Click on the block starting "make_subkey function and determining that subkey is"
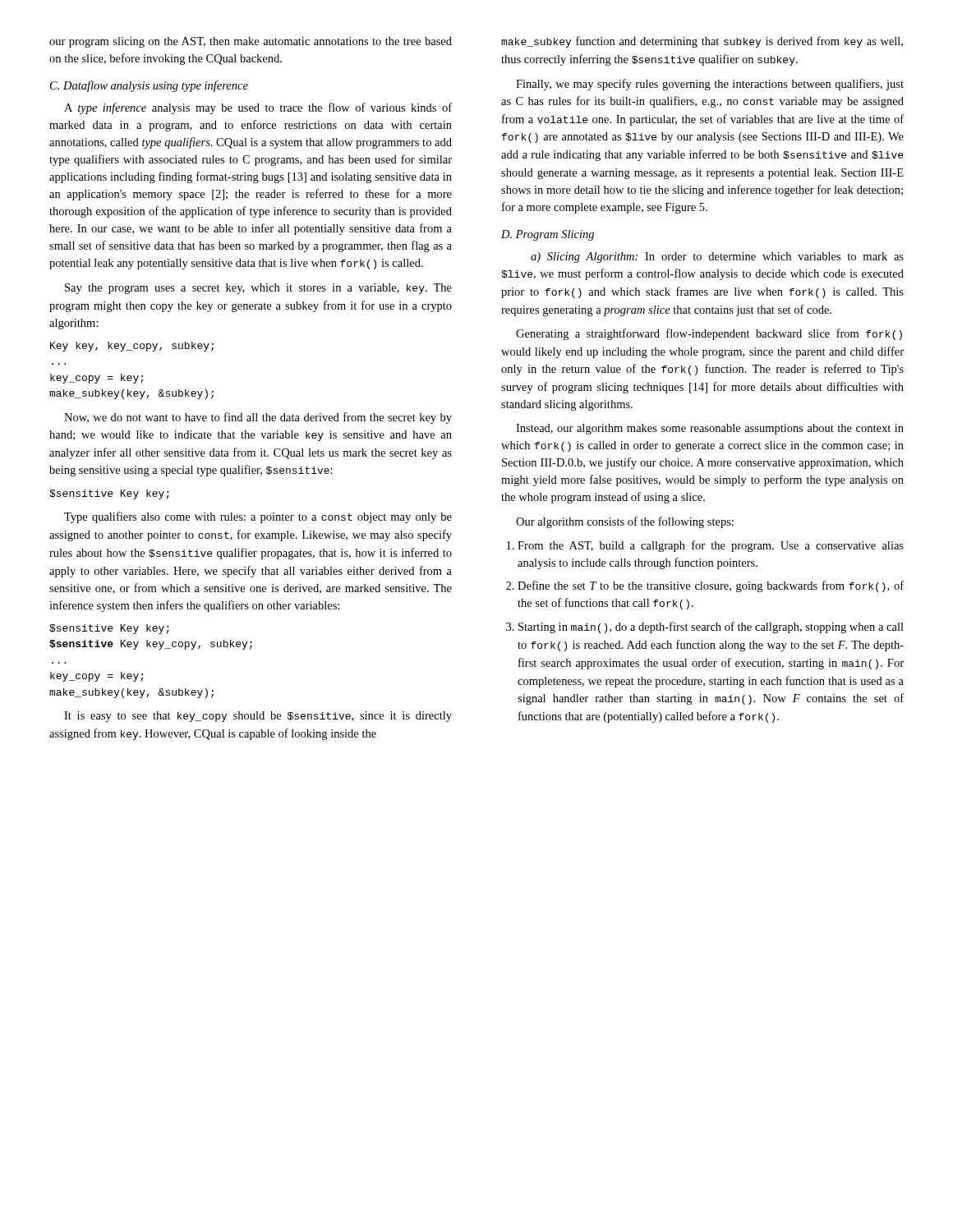 pyautogui.click(x=702, y=51)
